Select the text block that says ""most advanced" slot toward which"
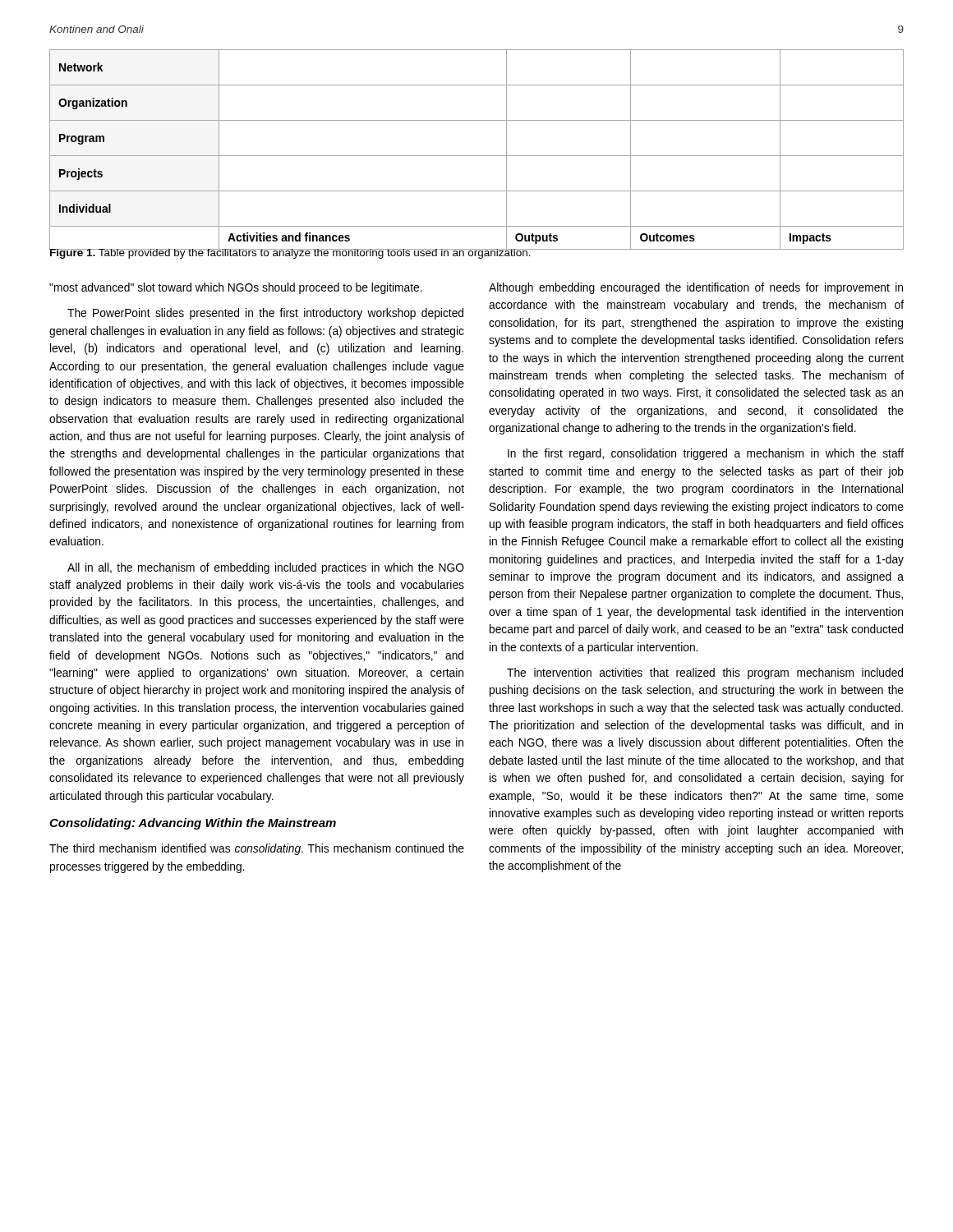Image resolution: width=953 pixels, height=1232 pixels. coord(236,288)
